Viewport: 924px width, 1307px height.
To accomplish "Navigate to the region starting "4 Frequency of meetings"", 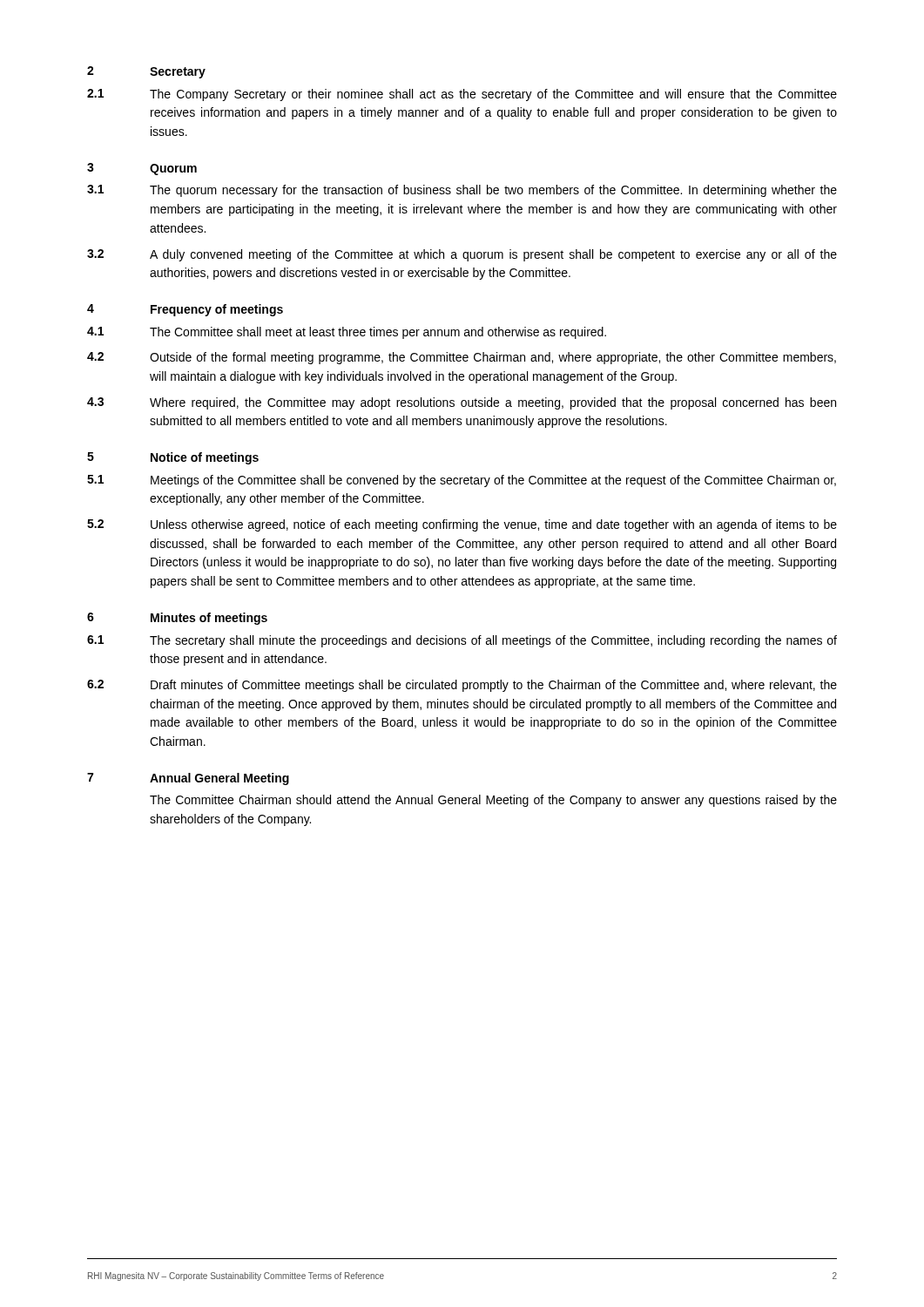I will [x=185, y=310].
